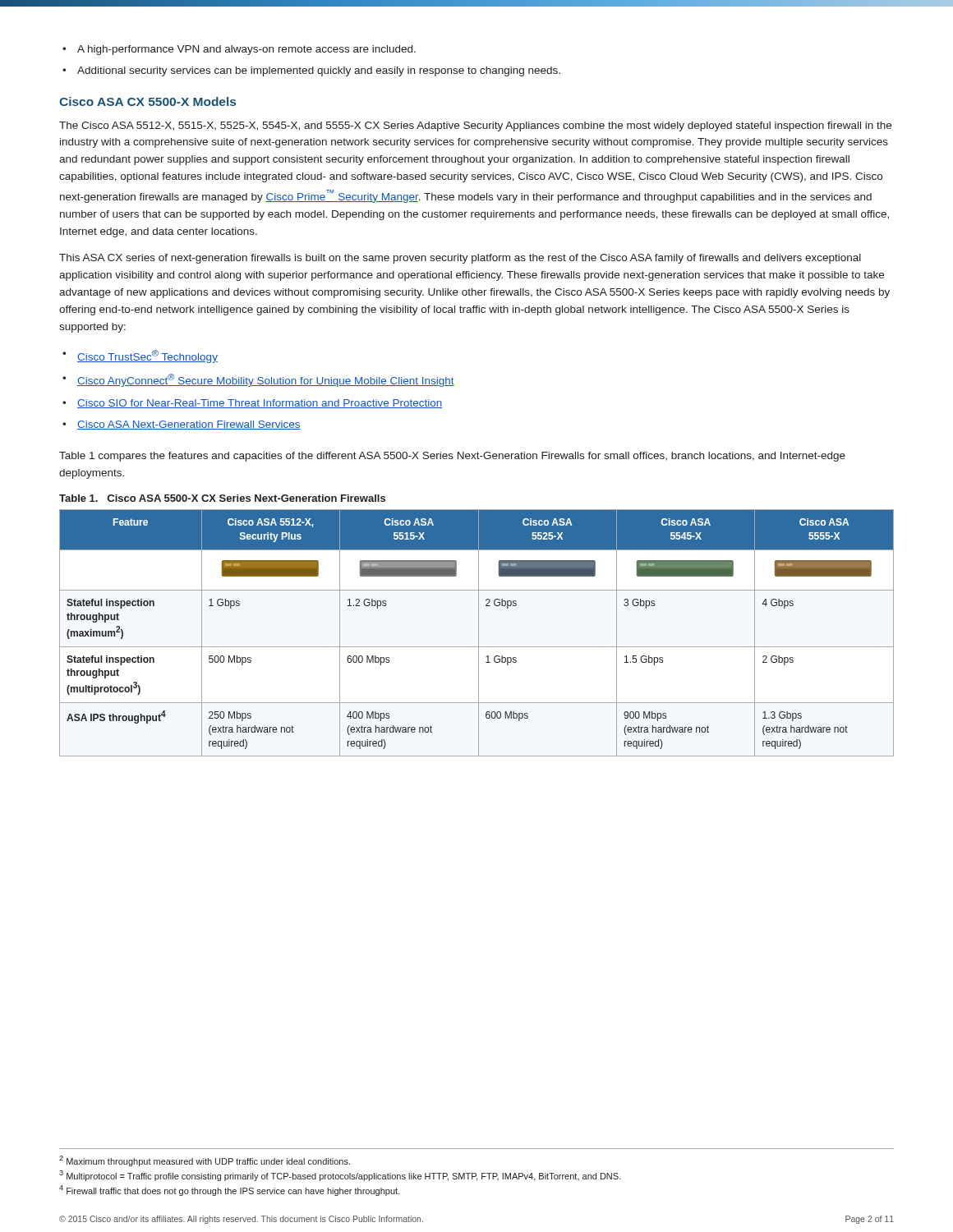Navigate to the element starting "A high-performance VPN and always-on remote"
Image resolution: width=953 pixels, height=1232 pixels.
click(247, 49)
